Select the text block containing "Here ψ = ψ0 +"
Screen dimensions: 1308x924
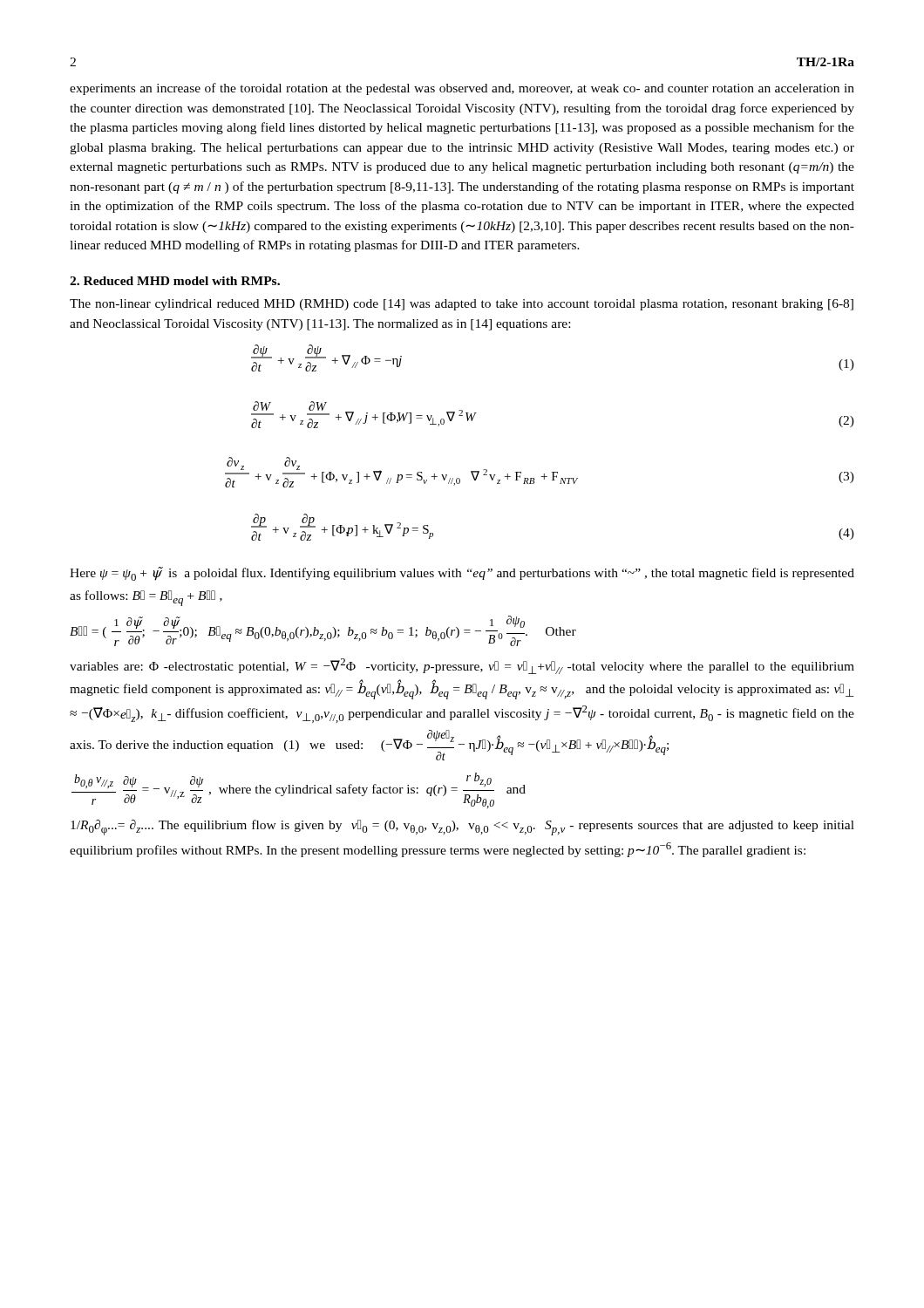click(x=462, y=712)
